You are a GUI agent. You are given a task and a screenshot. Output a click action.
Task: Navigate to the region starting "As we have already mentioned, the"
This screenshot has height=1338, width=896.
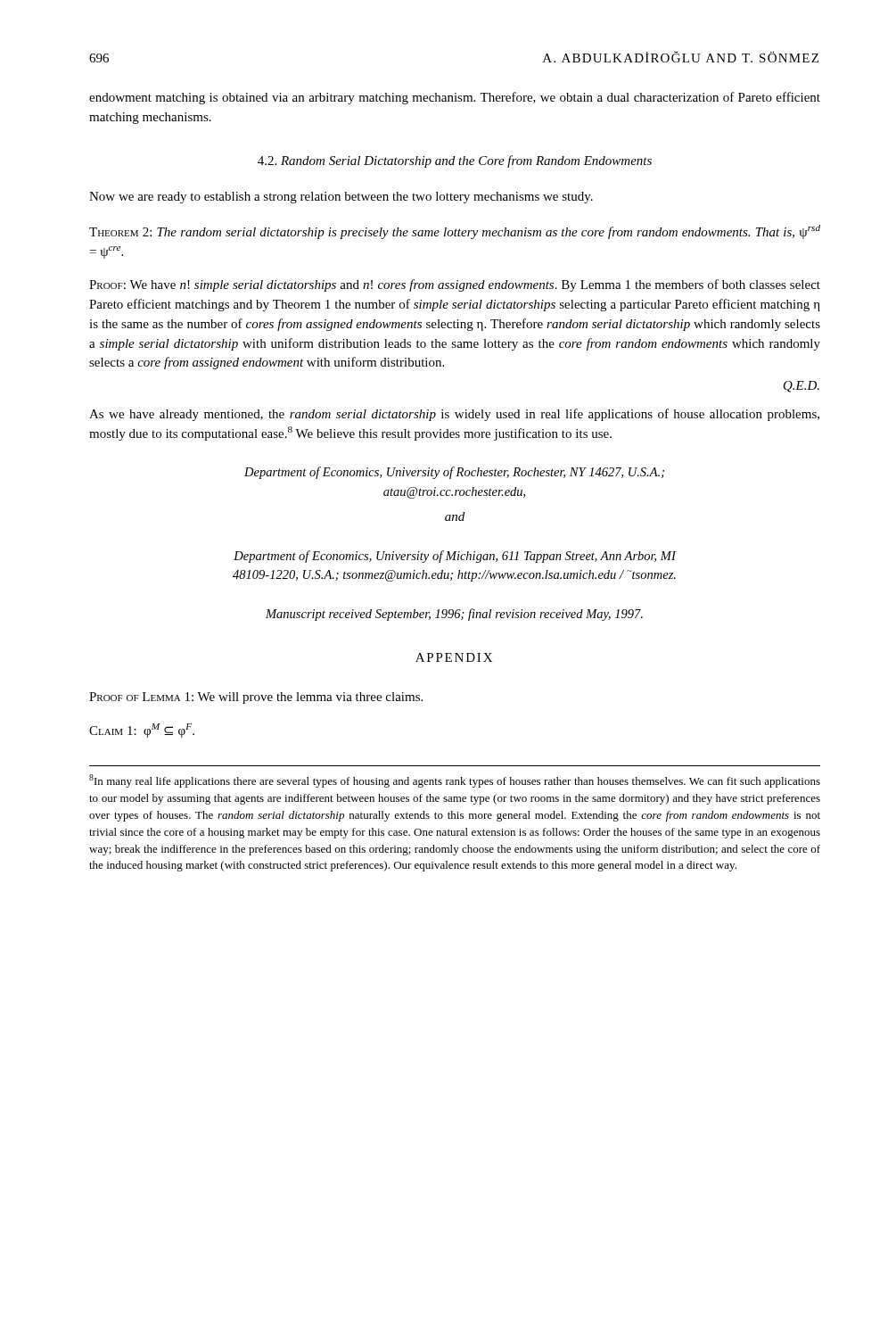pos(455,423)
